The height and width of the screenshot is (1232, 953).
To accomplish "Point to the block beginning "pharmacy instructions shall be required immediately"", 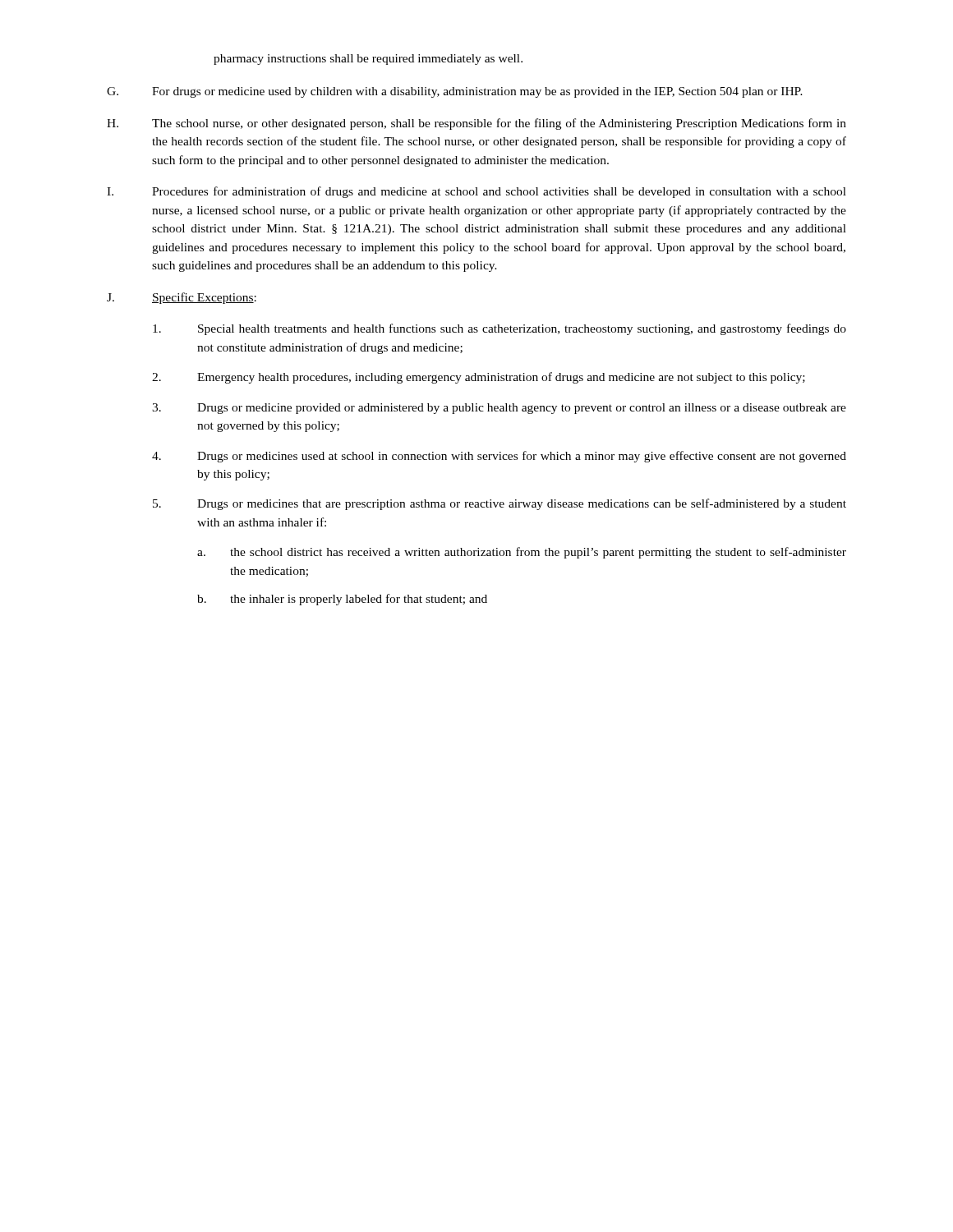I will (368, 58).
